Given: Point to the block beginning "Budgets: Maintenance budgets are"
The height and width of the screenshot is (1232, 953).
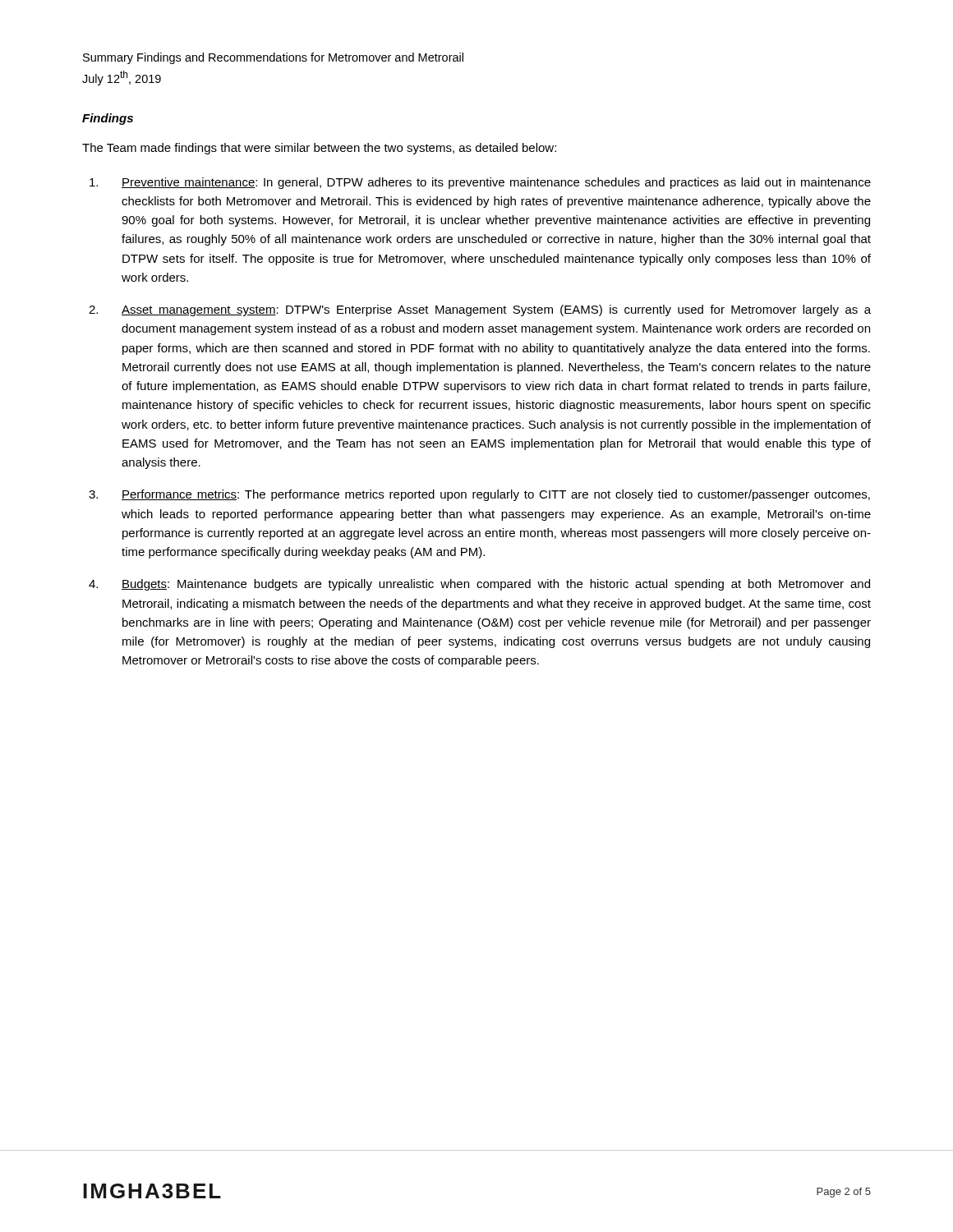Looking at the screenshot, I should point(496,622).
